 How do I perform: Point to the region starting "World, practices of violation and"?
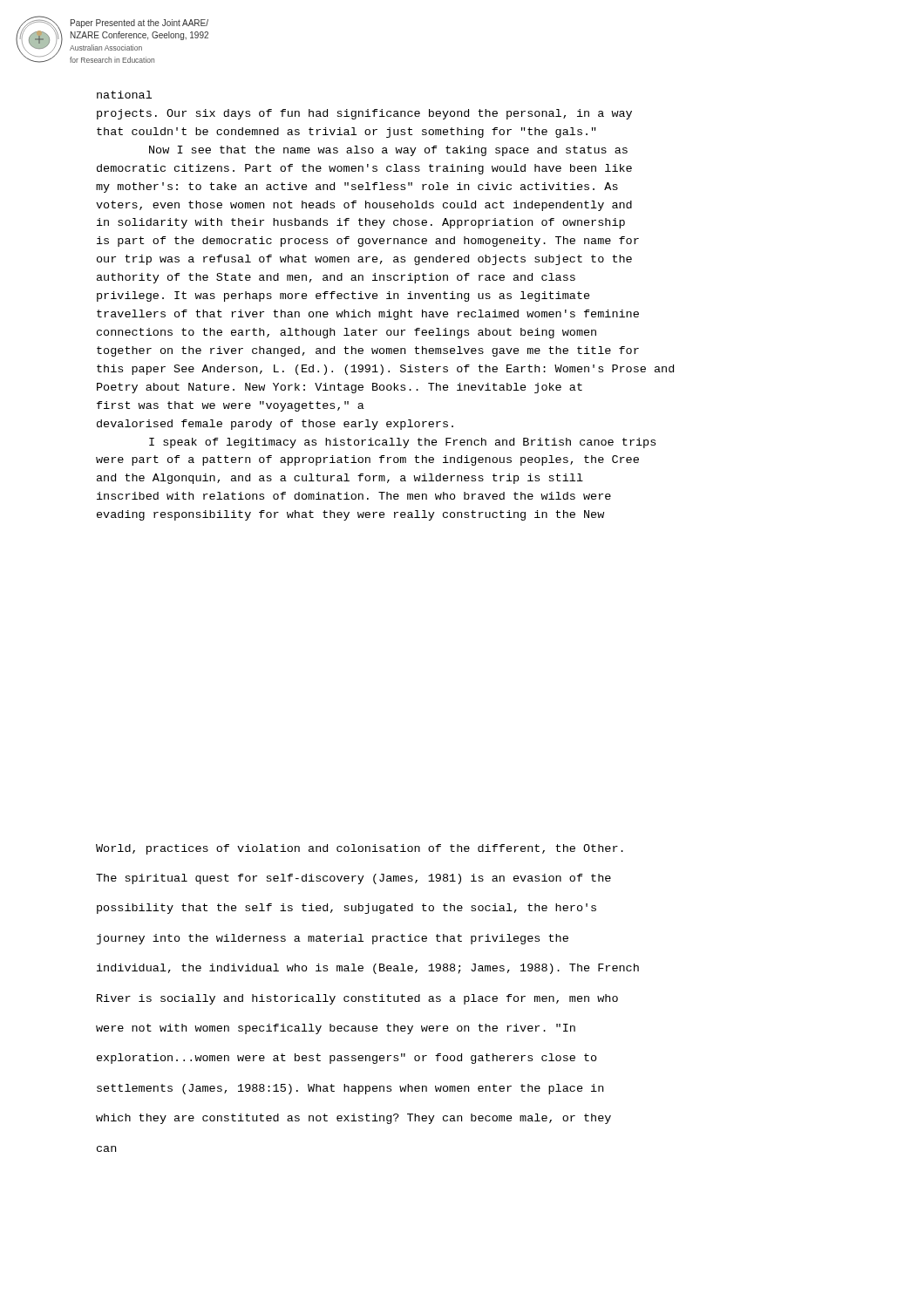point(484,999)
